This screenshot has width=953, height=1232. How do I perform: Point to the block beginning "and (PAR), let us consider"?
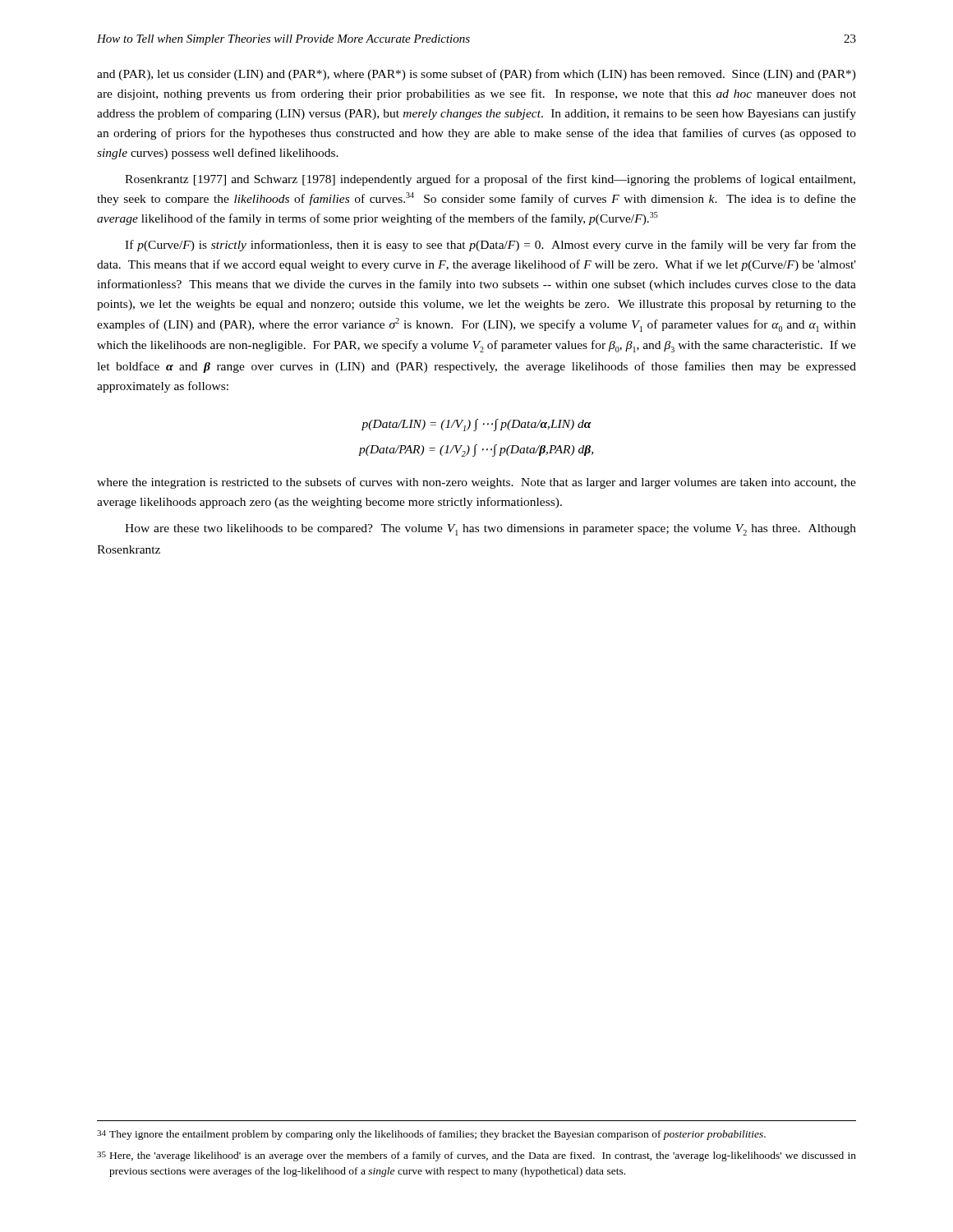point(476,113)
